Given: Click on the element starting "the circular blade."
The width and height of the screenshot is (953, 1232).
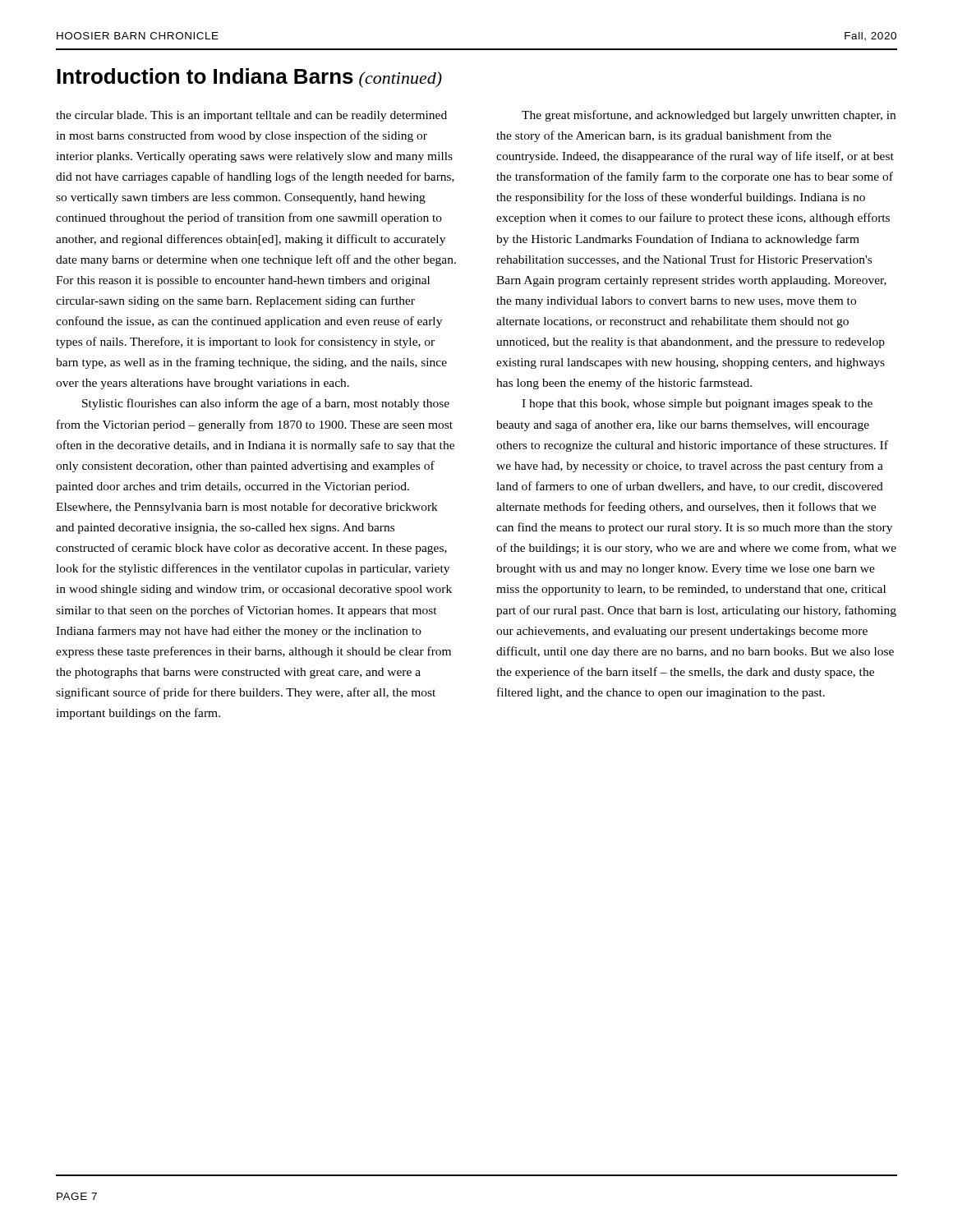Looking at the screenshot, I should coord(256,414).
